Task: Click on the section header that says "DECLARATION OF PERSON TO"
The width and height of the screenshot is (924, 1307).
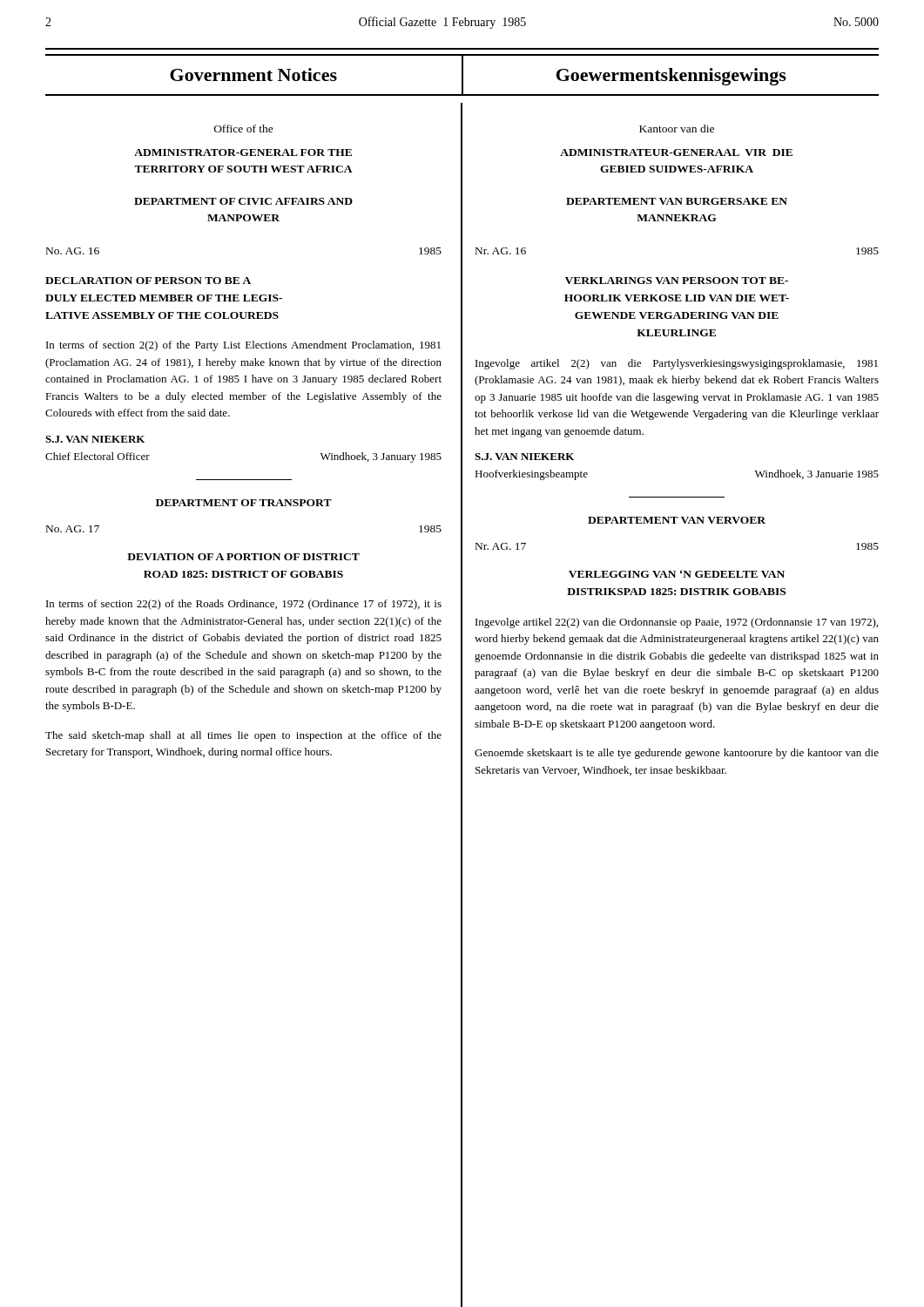Action: pyautogui.click(x=164, y=297)
